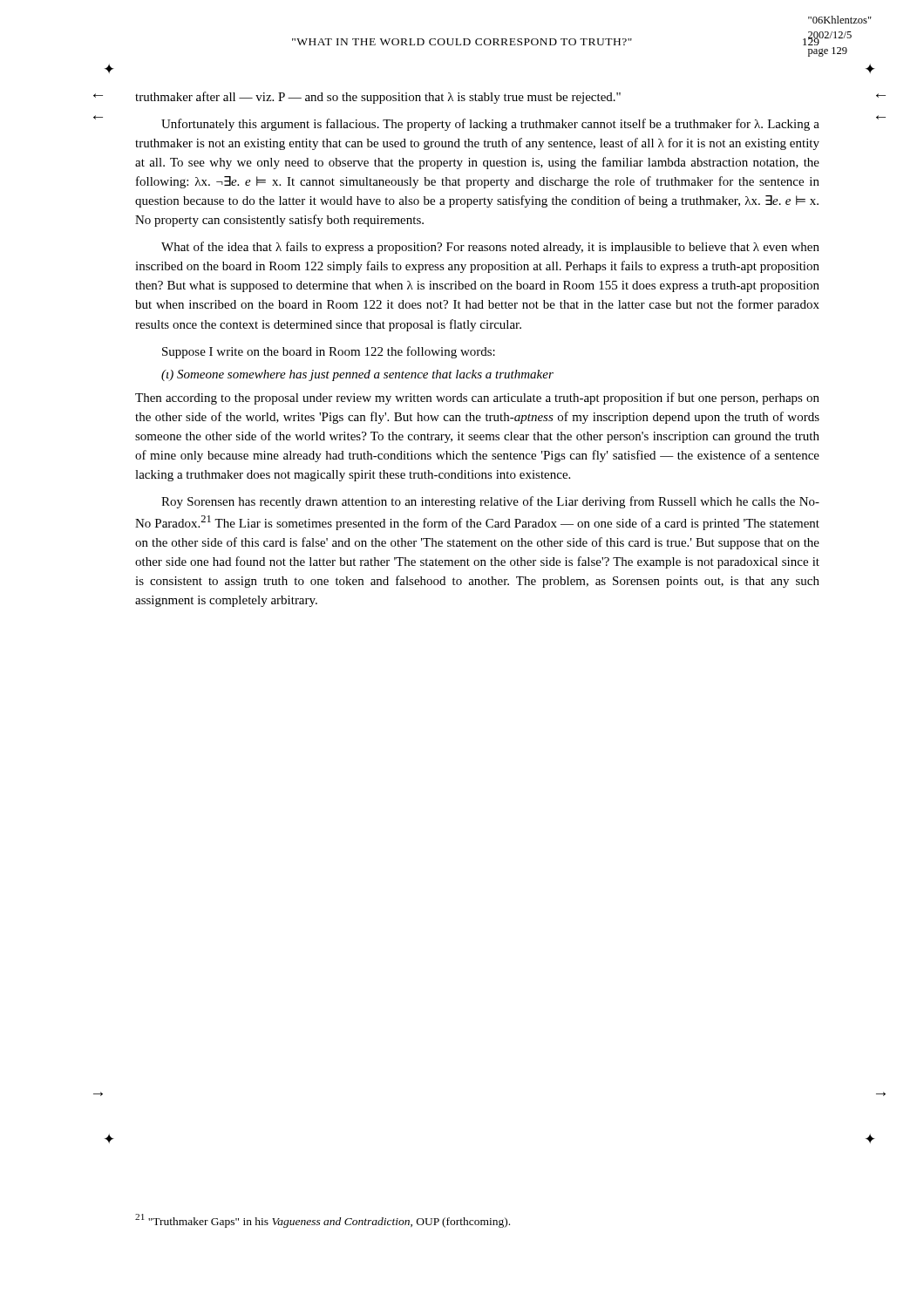
Task: Select a footnote
Action: (477, 1219)
